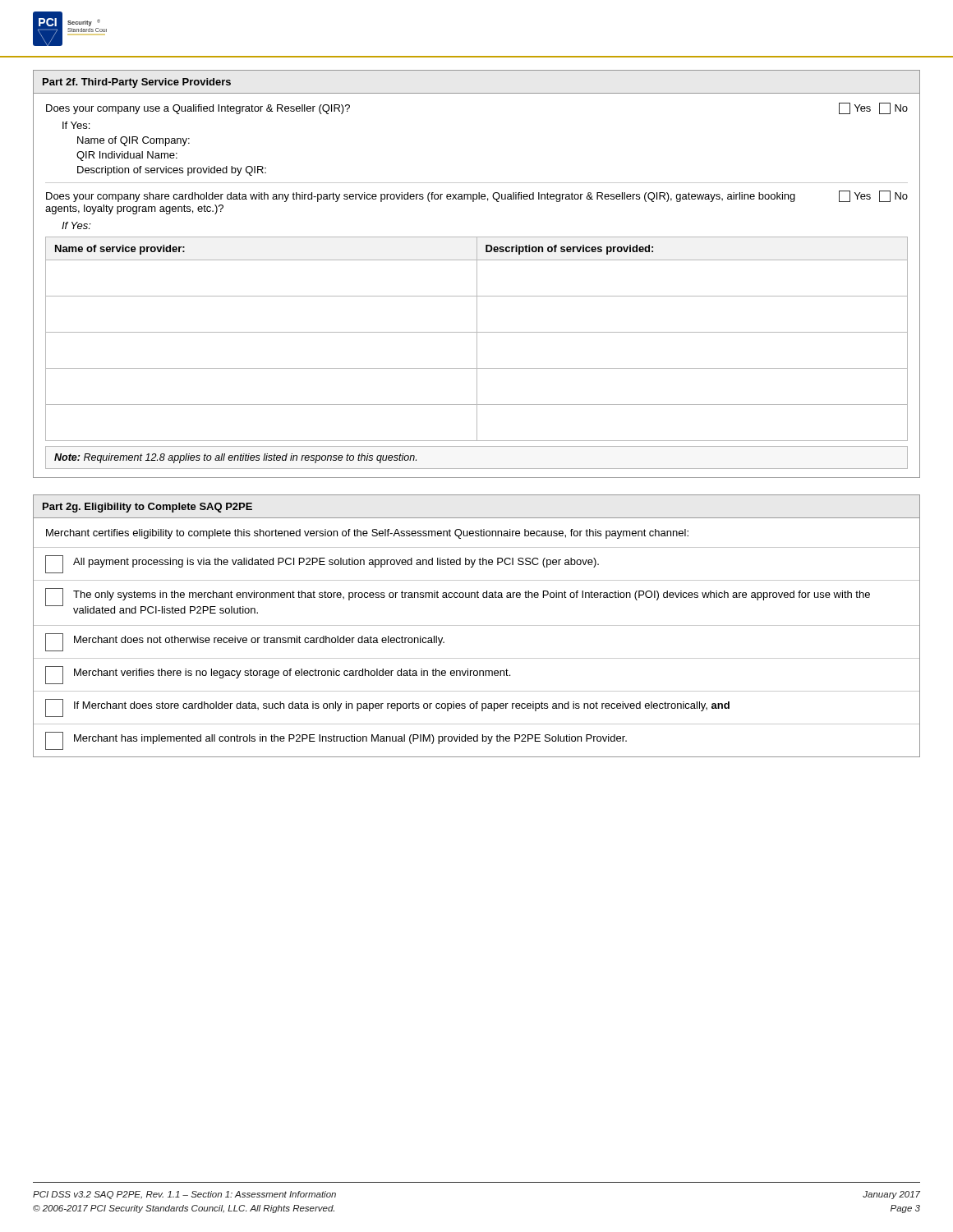
Task: Find the block on this page that starts "Merchant has implemented all"
Action: pyautogui.click(x=476, y=740)
